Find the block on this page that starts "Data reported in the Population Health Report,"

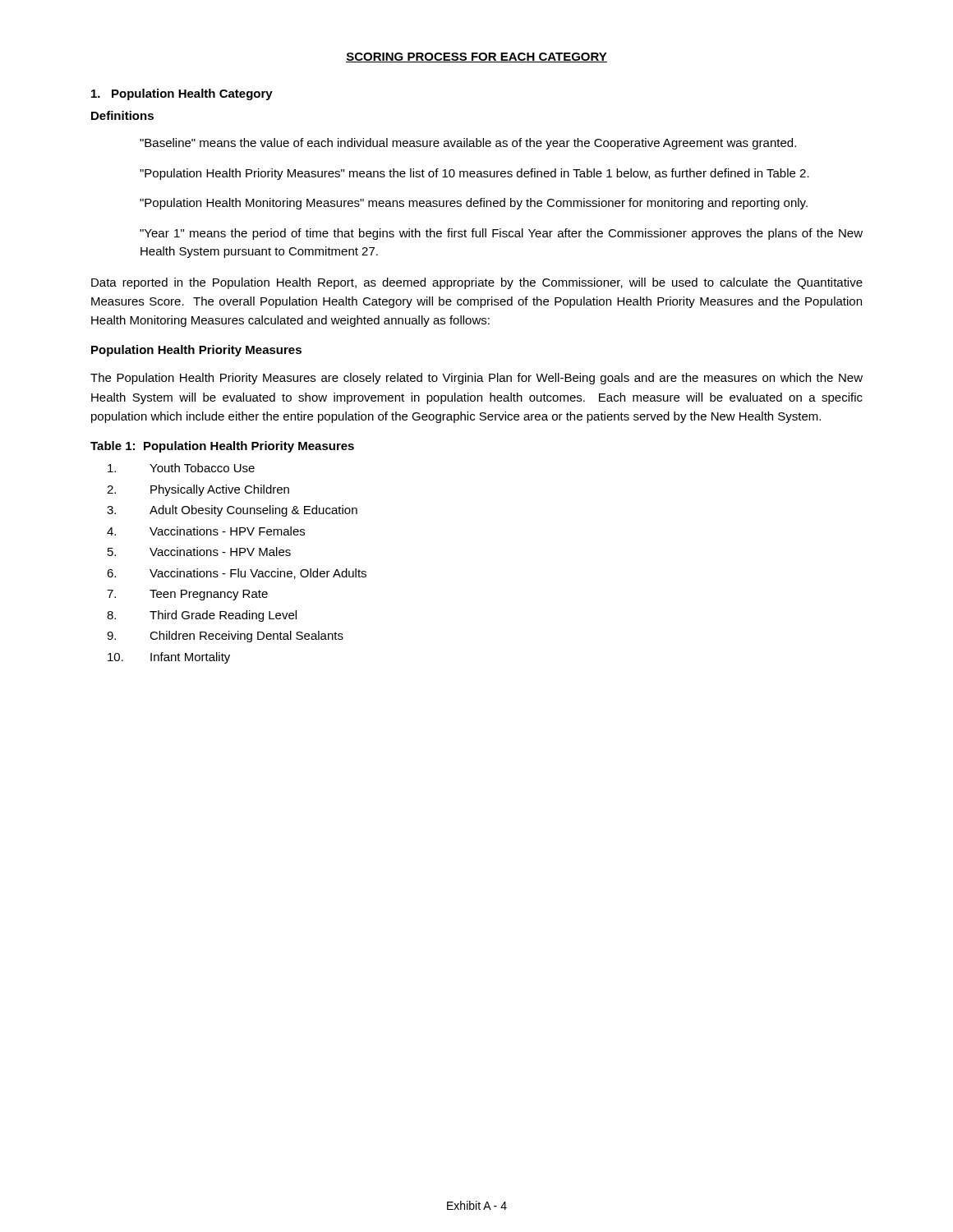click(476, 301)
